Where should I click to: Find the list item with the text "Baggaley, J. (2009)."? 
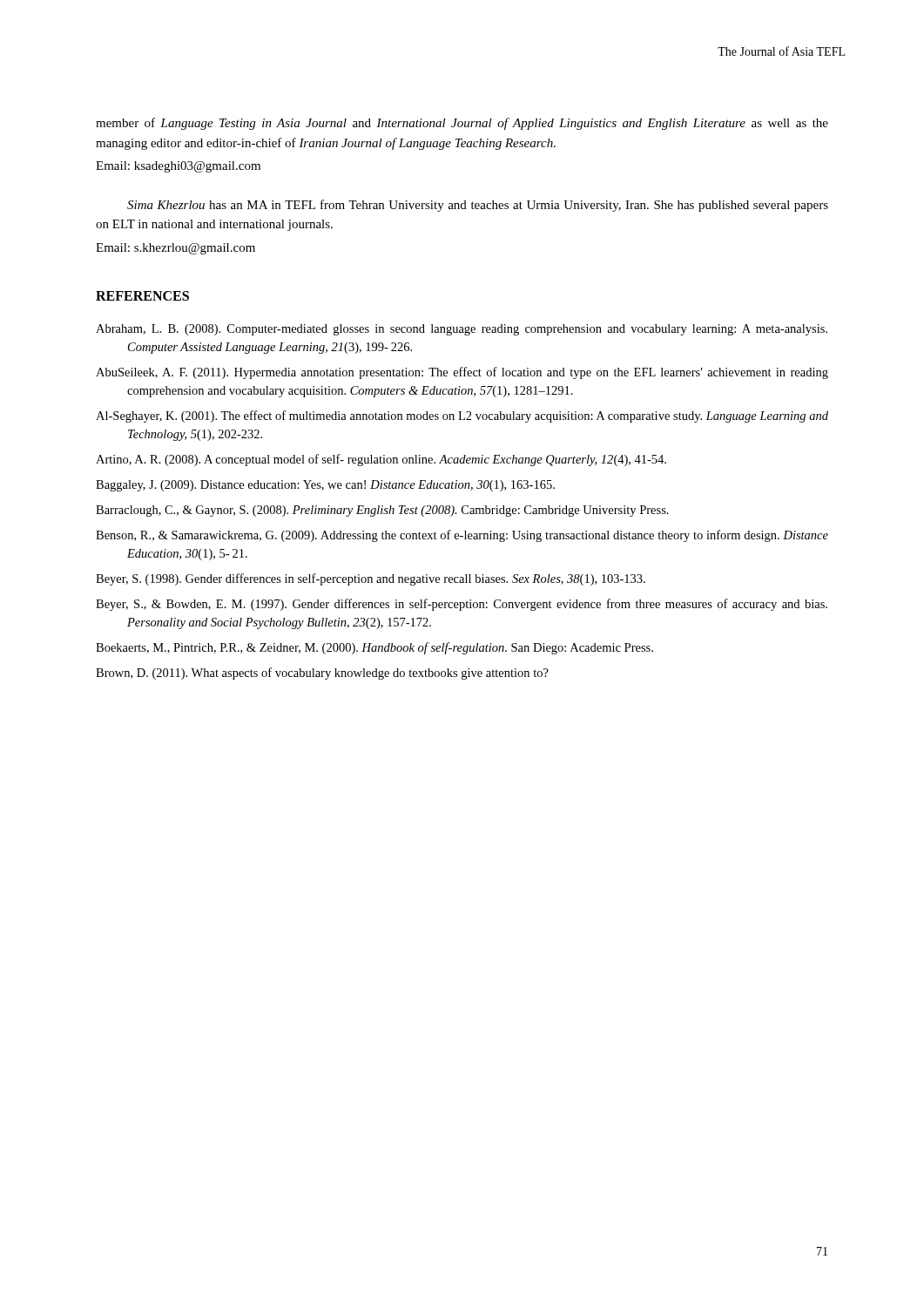[x=326, y=485]
